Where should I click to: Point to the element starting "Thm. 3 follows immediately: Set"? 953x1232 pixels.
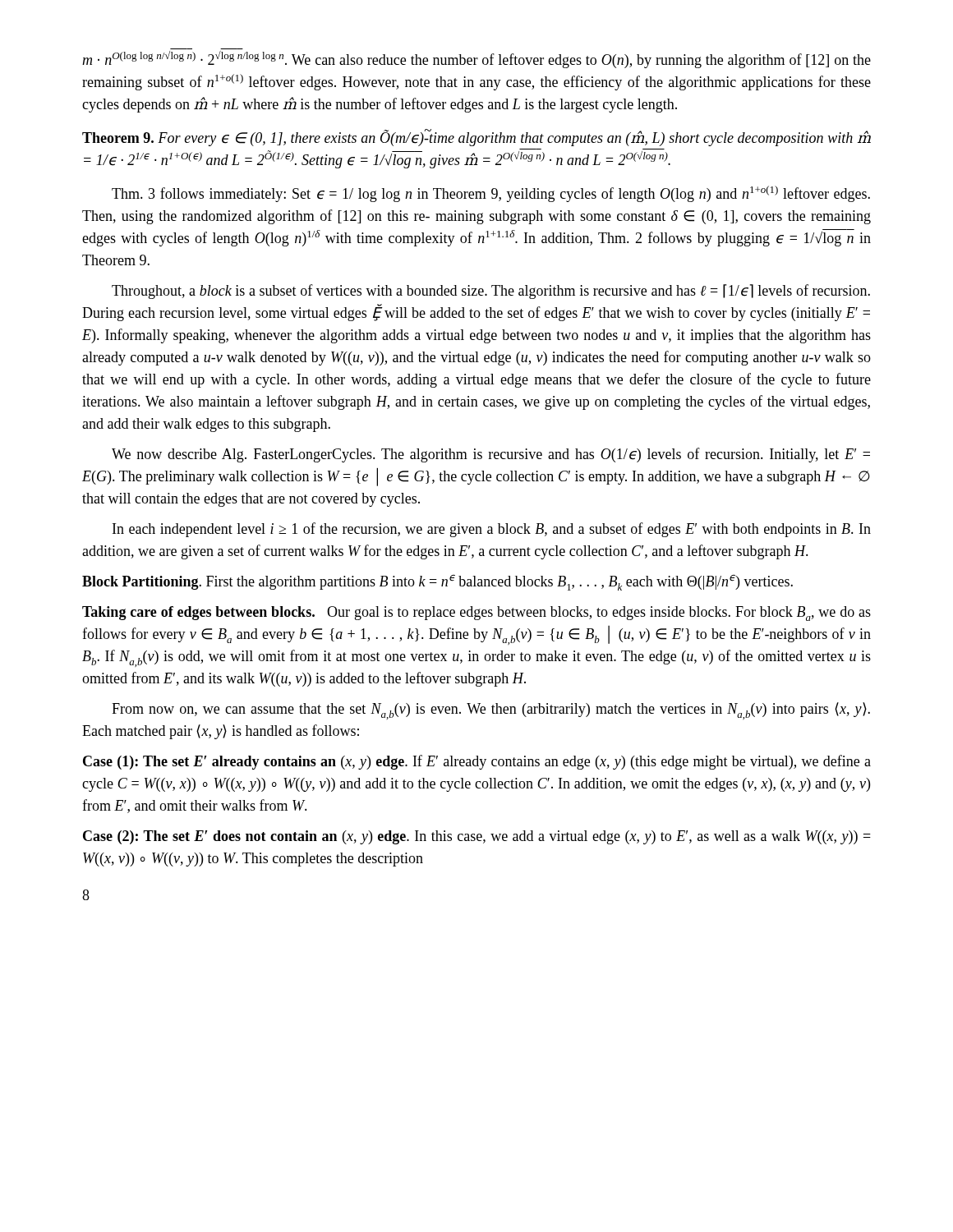(x=476, y=373)
